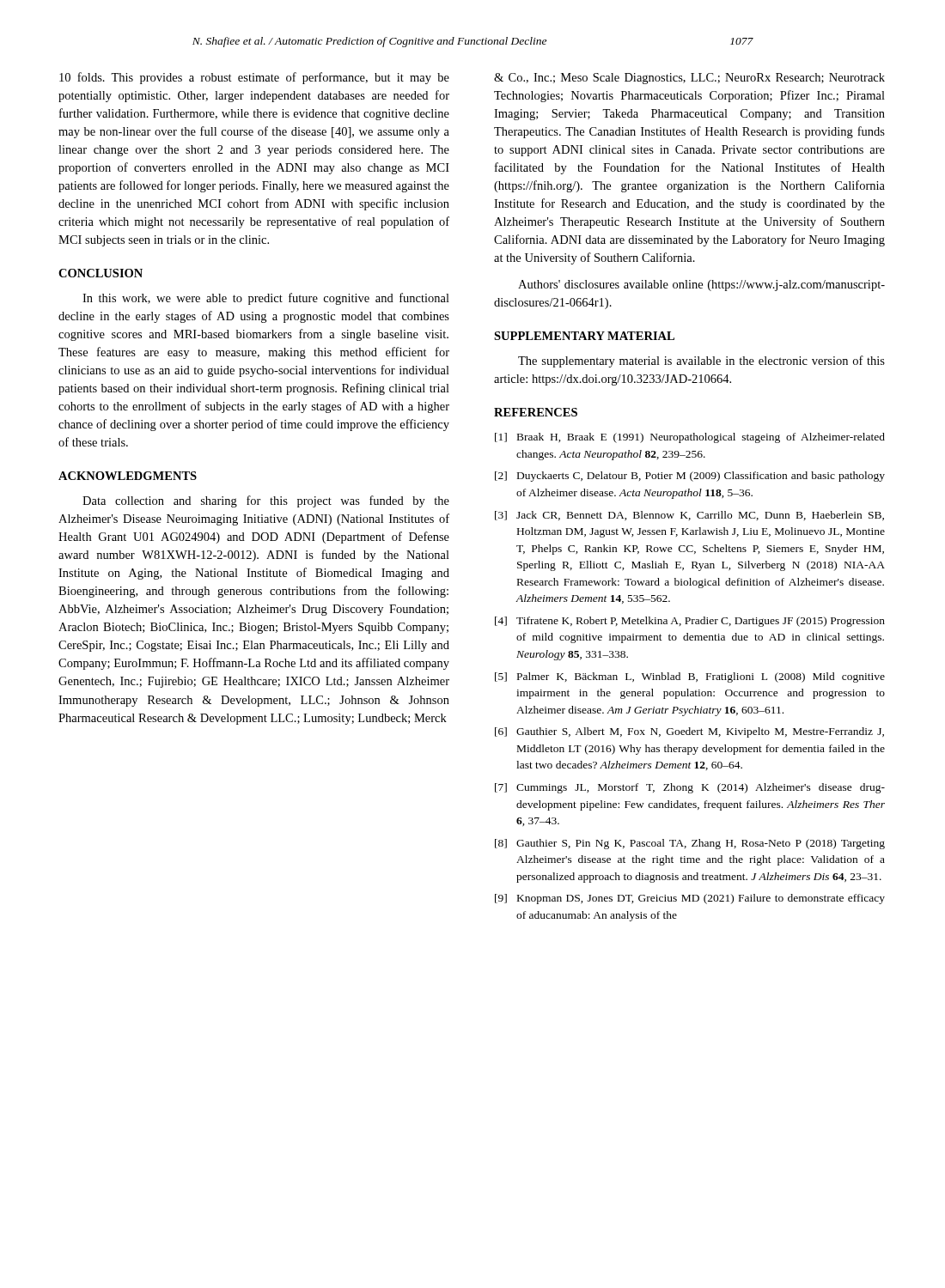
Task: Click on the region starting "[9] Knopman DS, Jones DT, Greicius MD"
Action: click(689, 907)
